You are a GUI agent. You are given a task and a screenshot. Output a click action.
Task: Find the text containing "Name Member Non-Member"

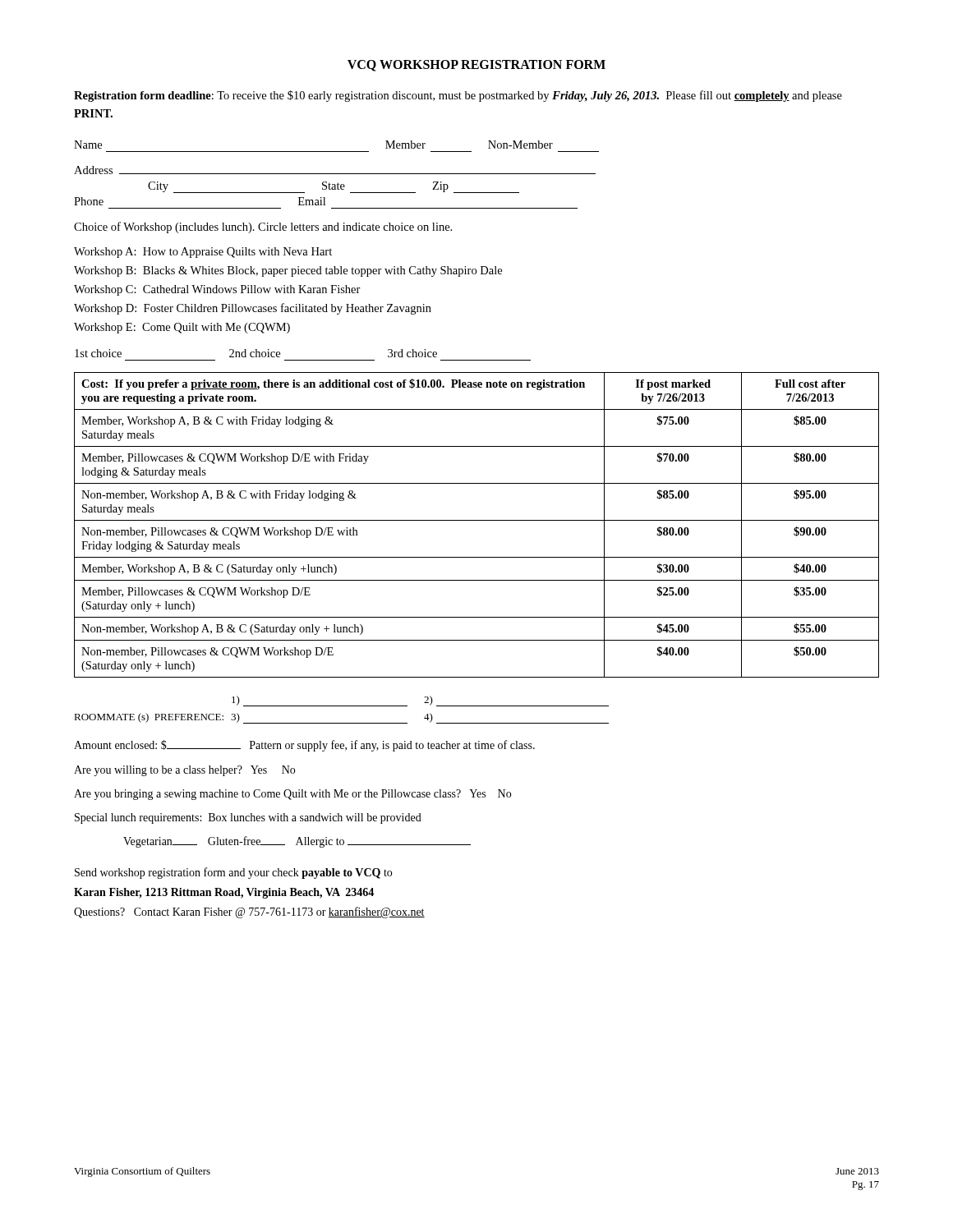336,145
